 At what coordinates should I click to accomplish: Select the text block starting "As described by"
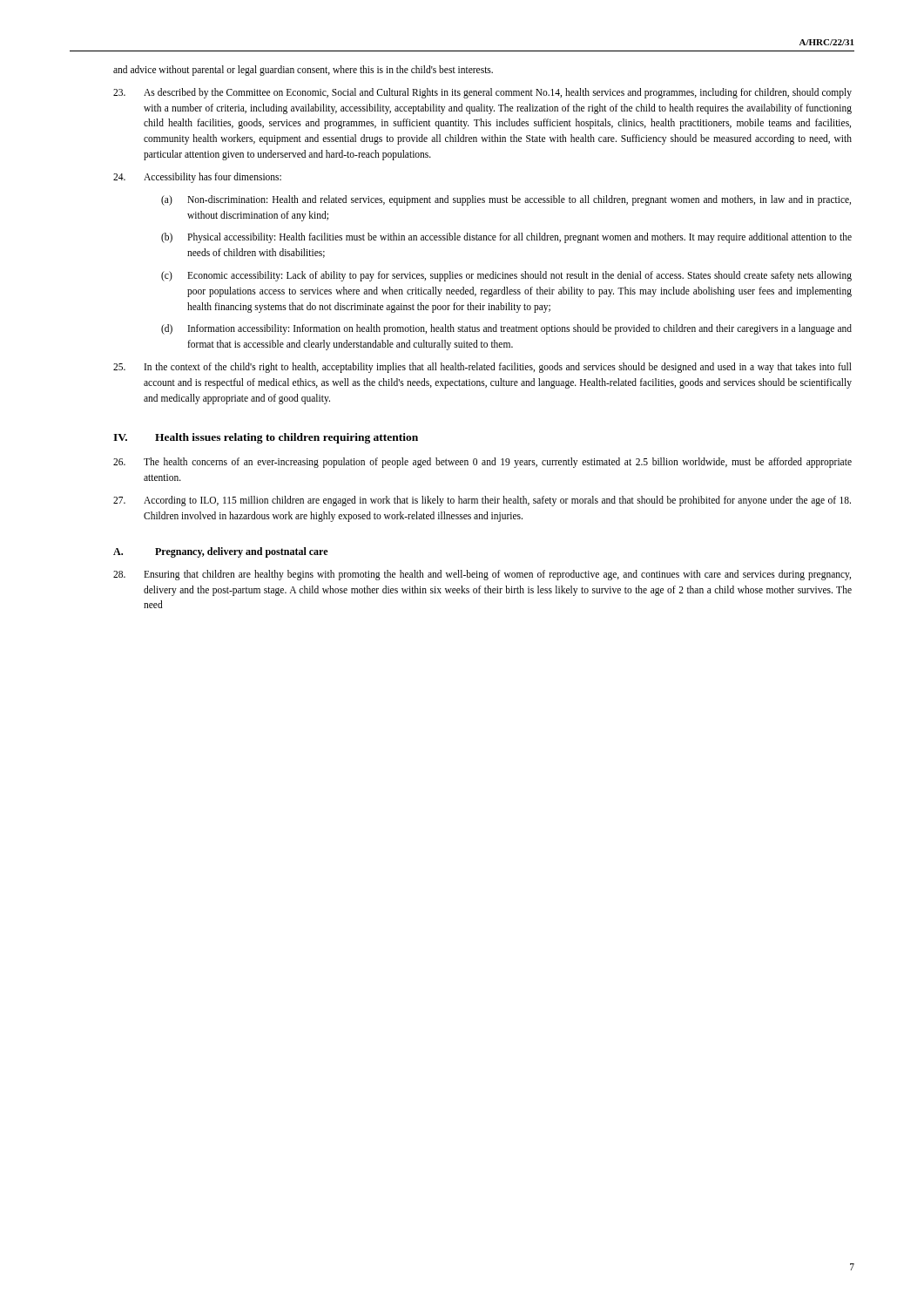pos(482,124)
